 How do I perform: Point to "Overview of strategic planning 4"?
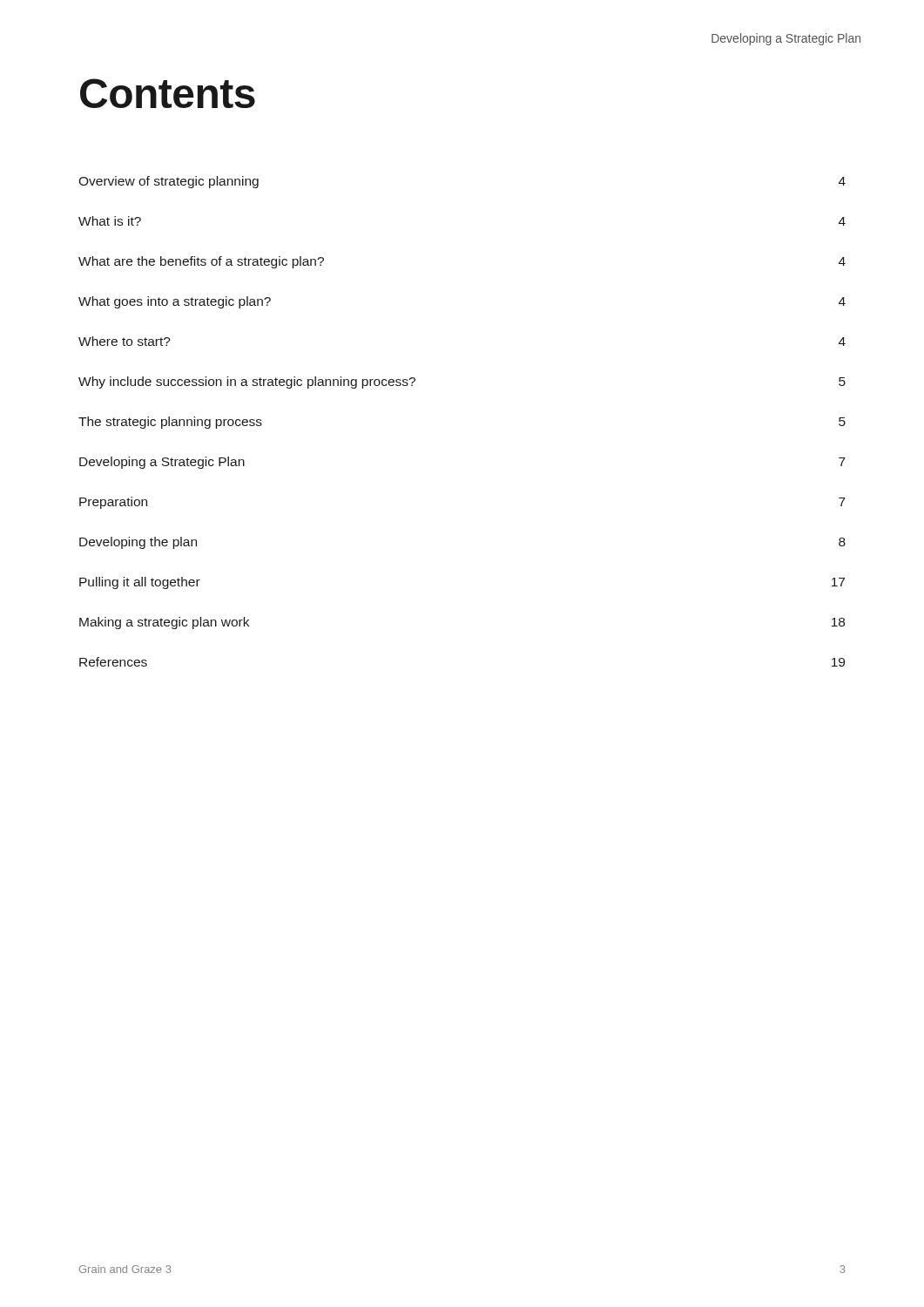click(x=166, y=182)
